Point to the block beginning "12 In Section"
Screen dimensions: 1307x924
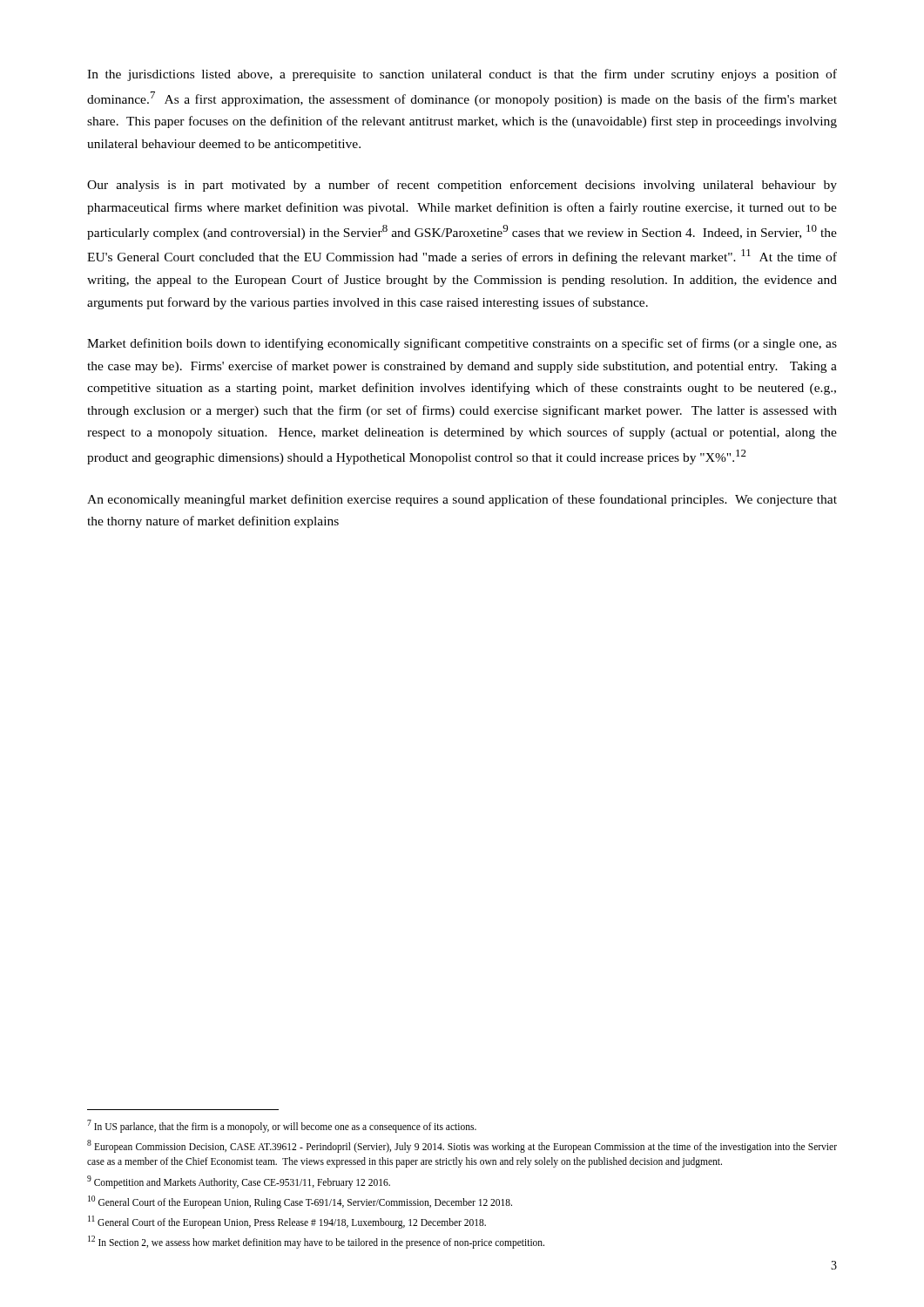point(316,1241)
